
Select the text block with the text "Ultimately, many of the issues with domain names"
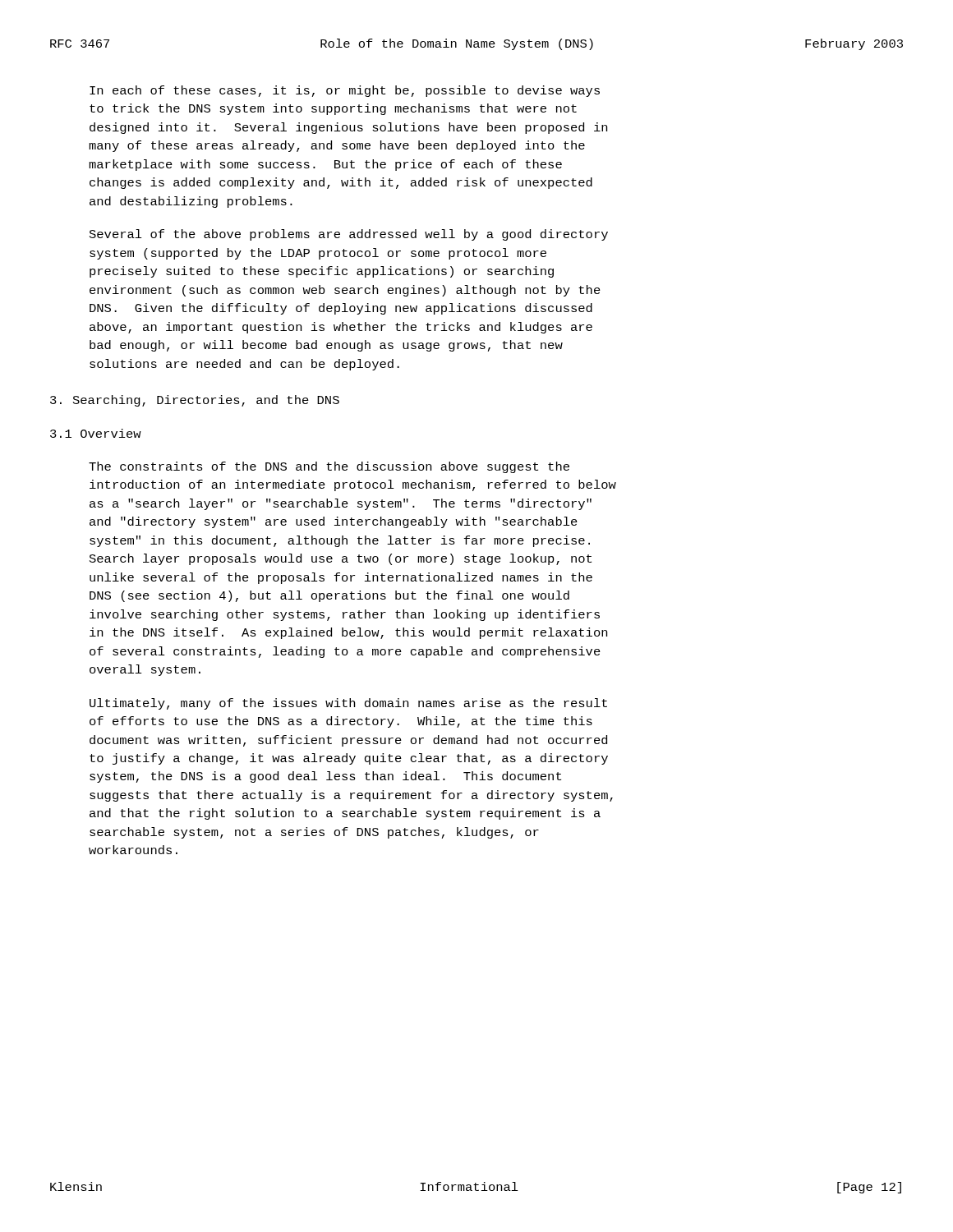(352, 777)
